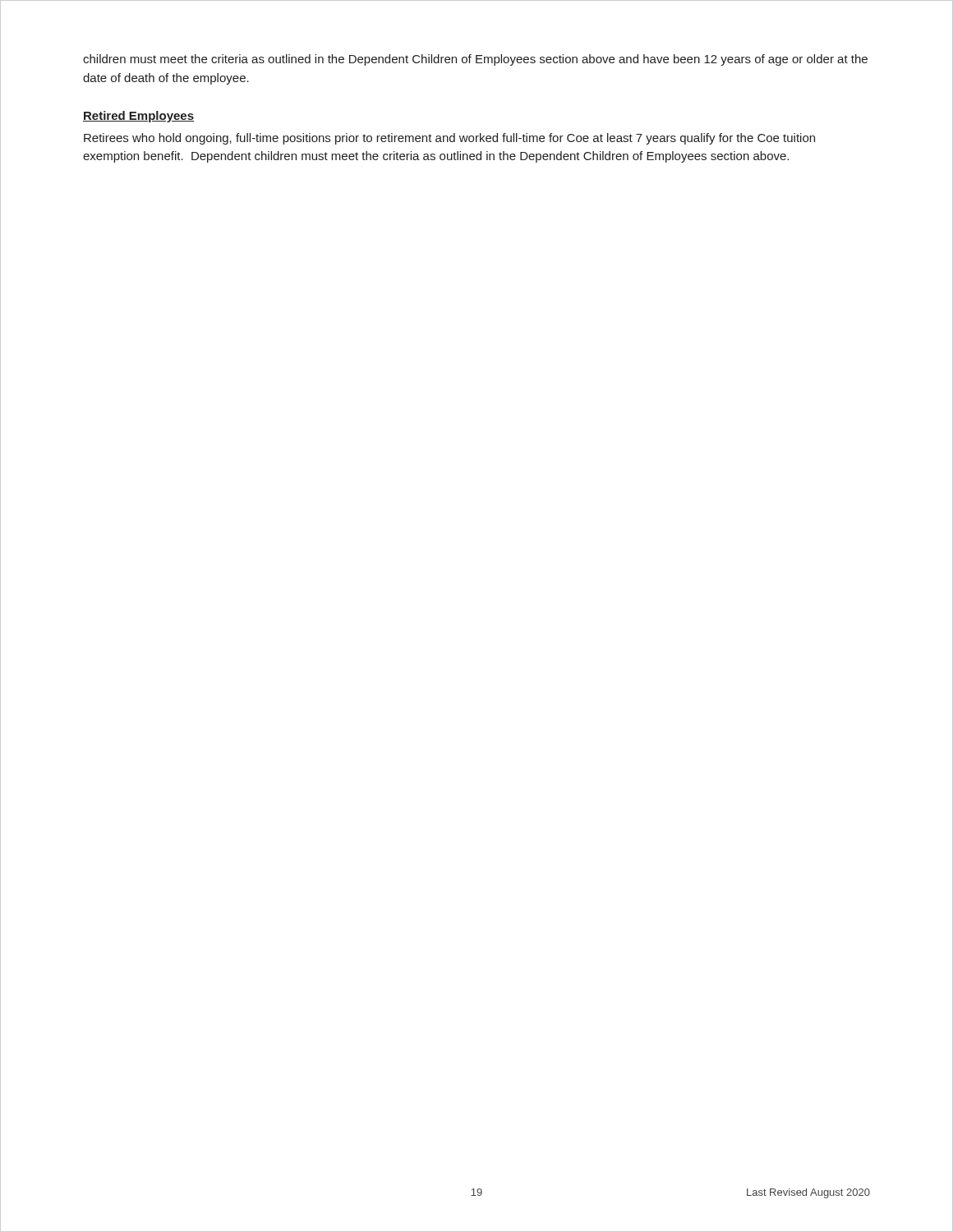The image size is (953, 1232).
Task: Find "Retired Employees" on this page
Action: (138, 115)
